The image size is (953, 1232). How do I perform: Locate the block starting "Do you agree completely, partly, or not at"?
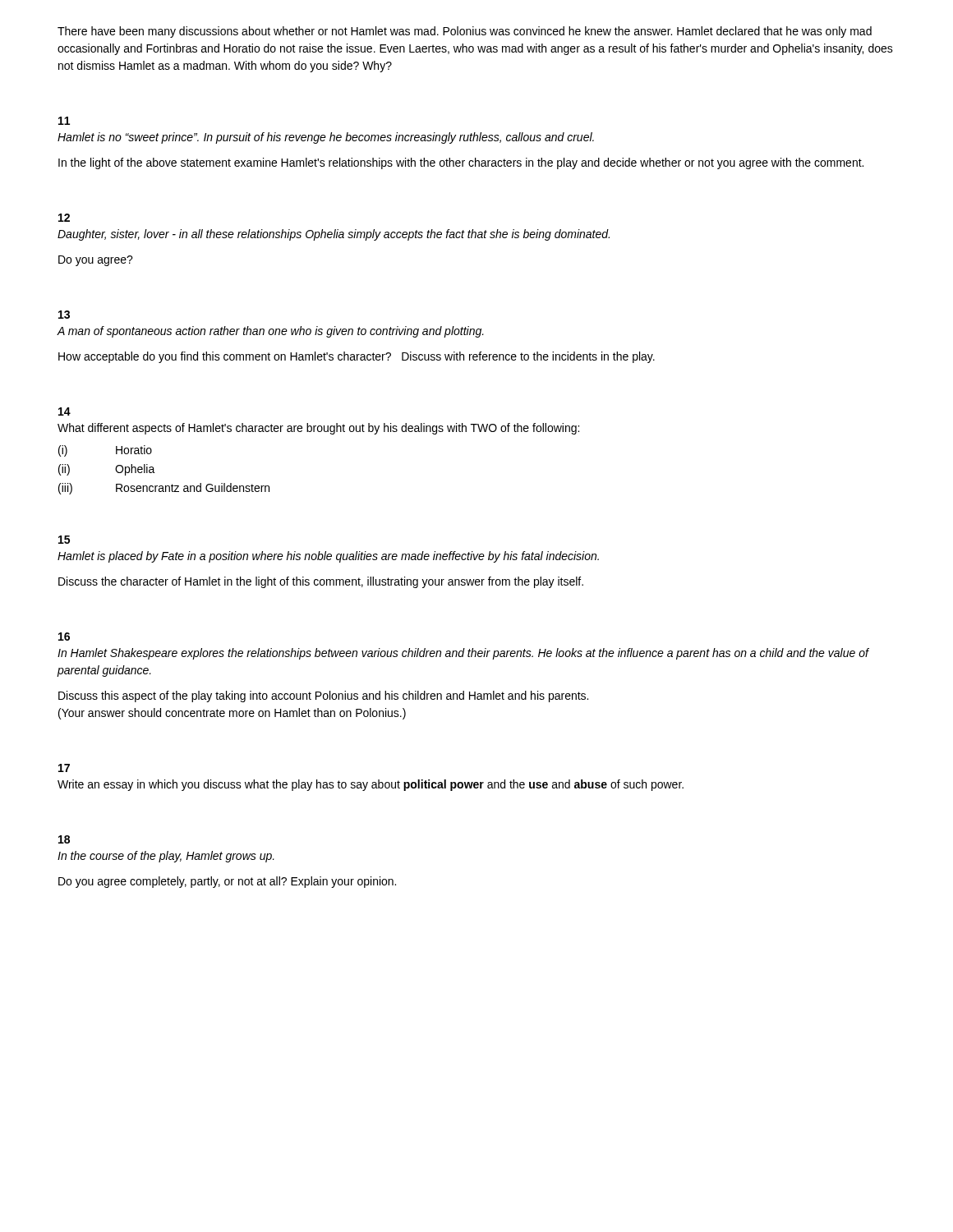227,881
